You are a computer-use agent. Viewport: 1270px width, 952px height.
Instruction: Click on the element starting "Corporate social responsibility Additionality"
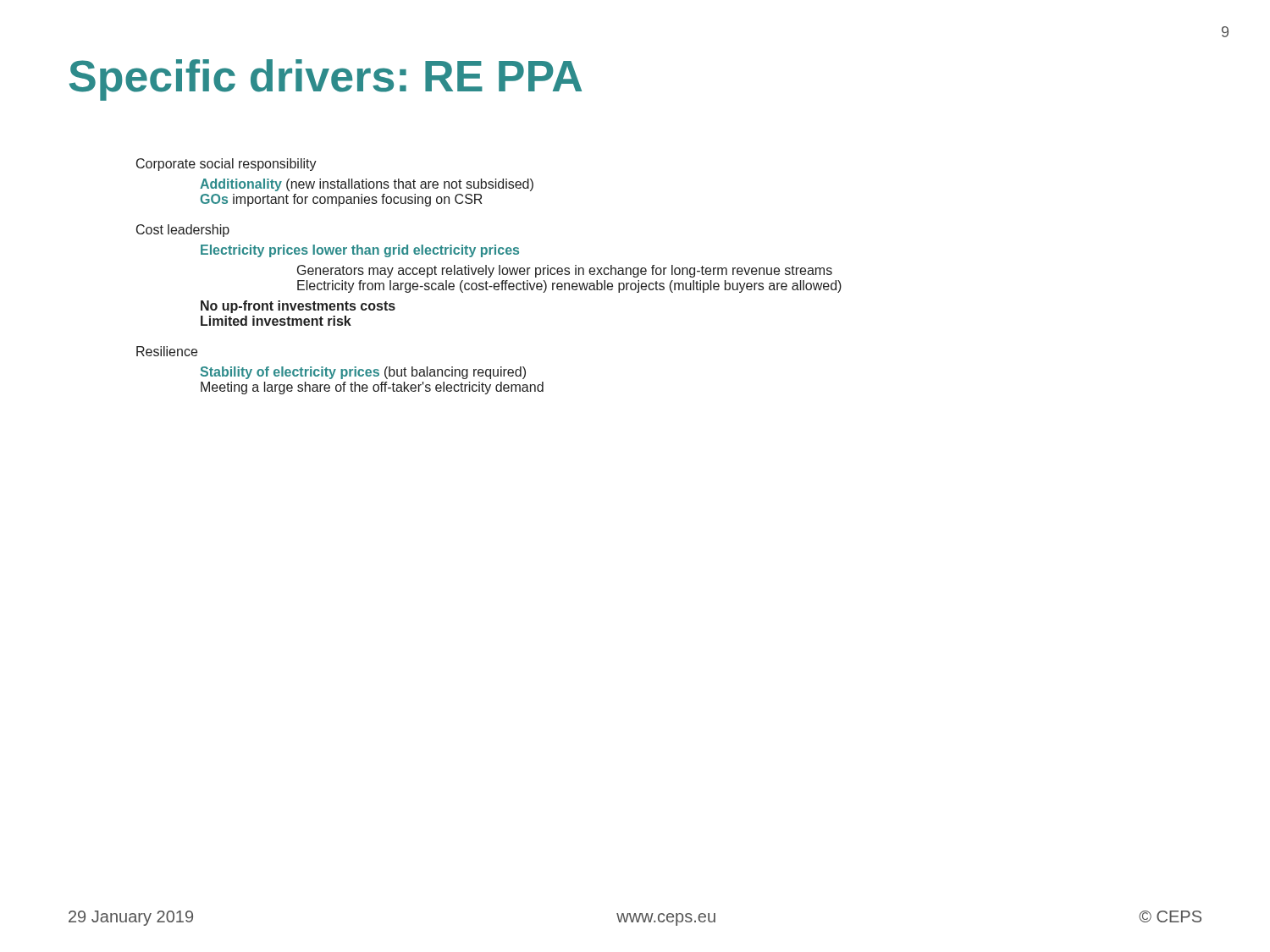pyautogui.click(x=226, y=165)
